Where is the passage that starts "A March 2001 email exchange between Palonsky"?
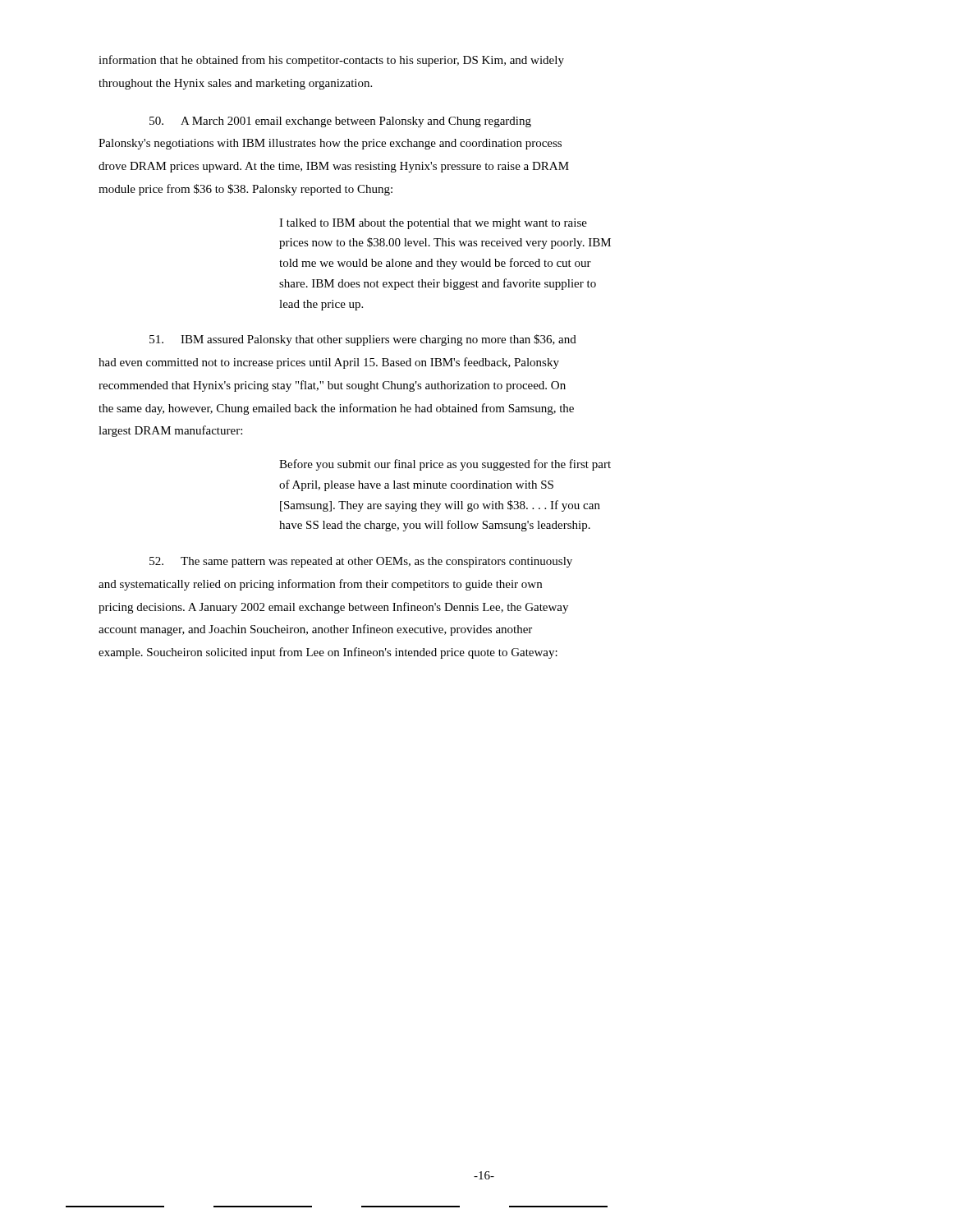Screen dimensions: 1232x968 [x=484, y=155]
